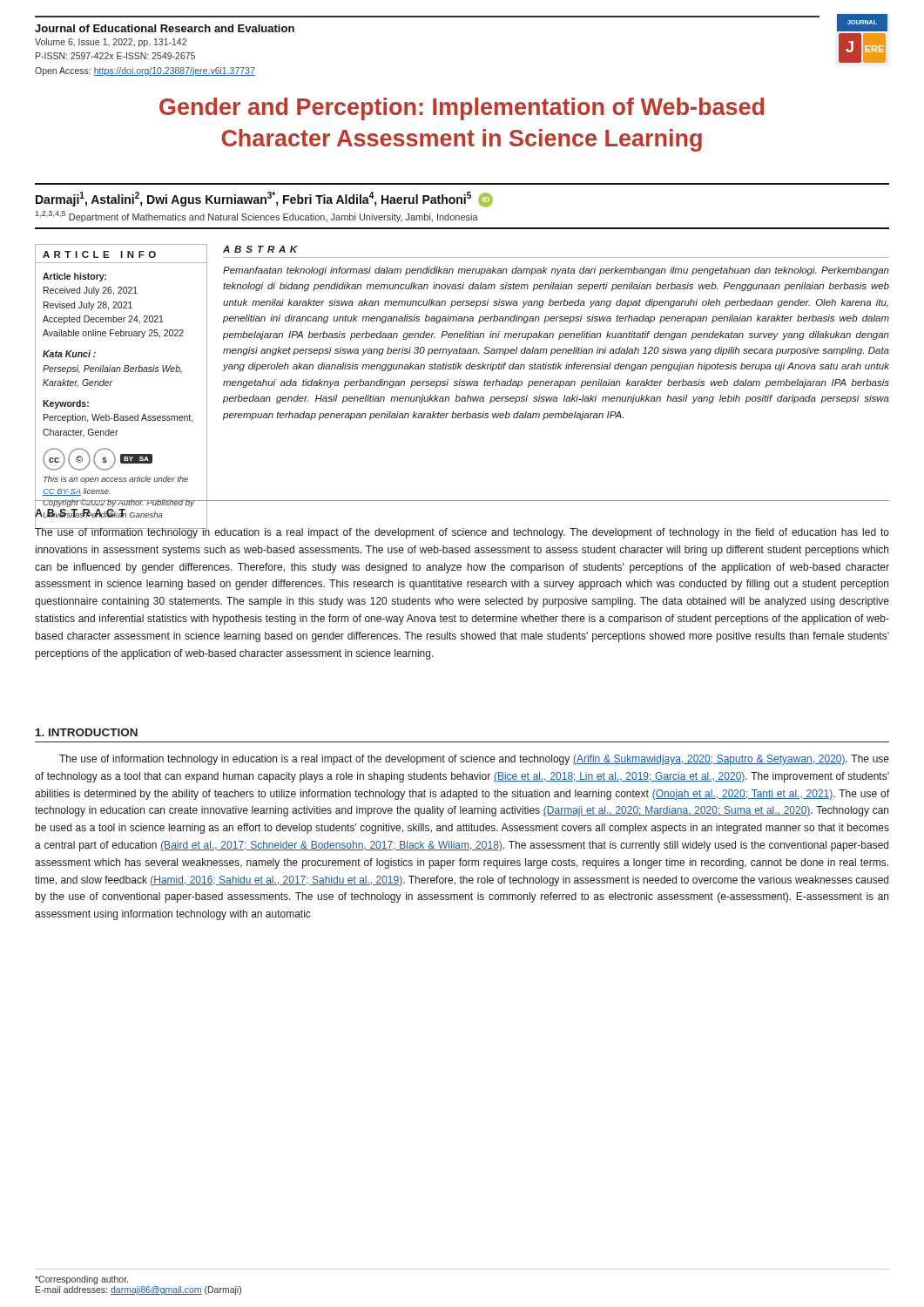Locate the block of text that opens with "Kata Kunci : Persepsi, Penilaian Berbasis Web,"
The height and width of the screenshot is (1307, 924).
[x=113, y=368]
